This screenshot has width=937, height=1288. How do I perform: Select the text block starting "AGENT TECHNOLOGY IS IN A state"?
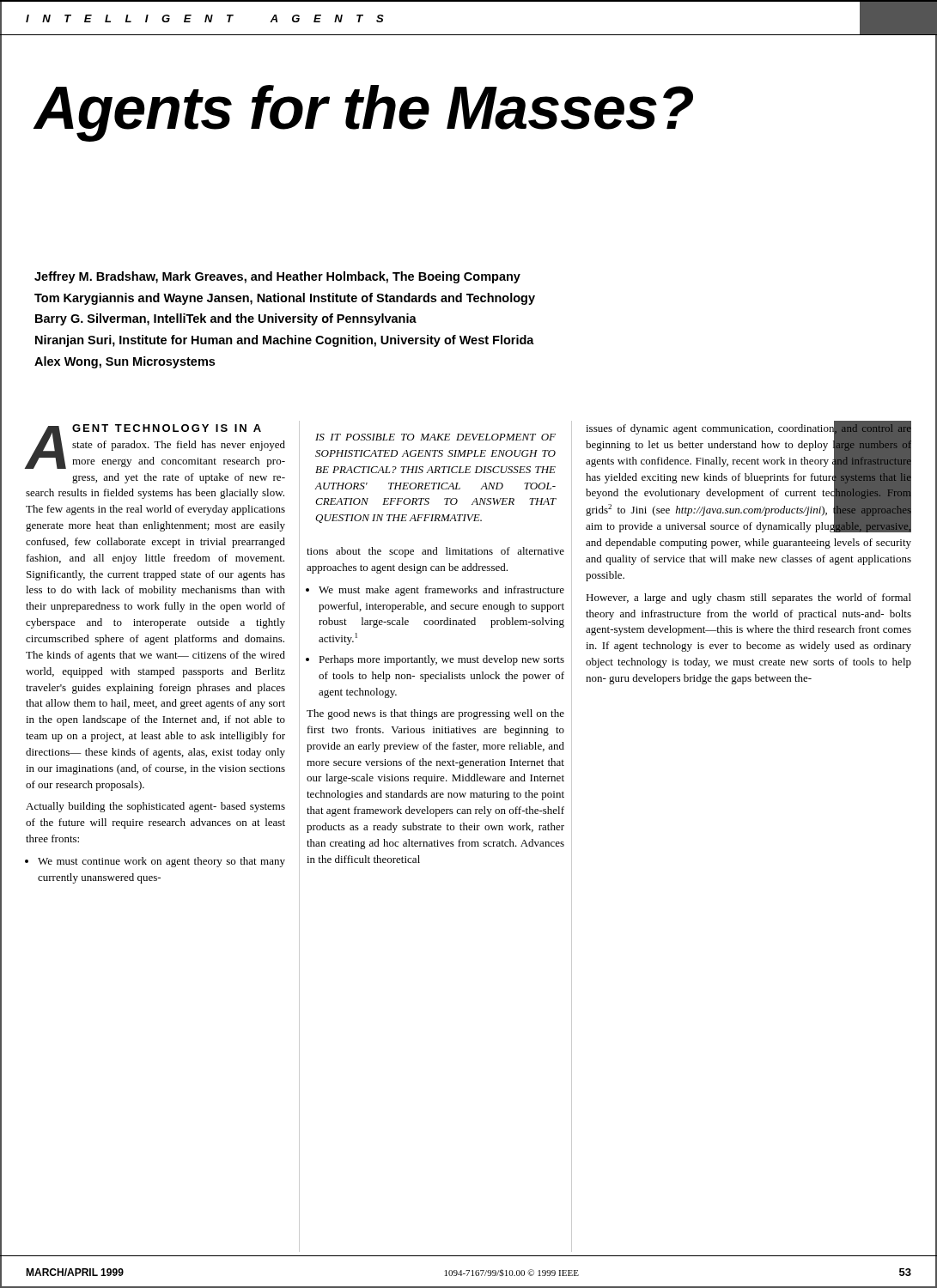pyautogui.click(x=155, y=634)
